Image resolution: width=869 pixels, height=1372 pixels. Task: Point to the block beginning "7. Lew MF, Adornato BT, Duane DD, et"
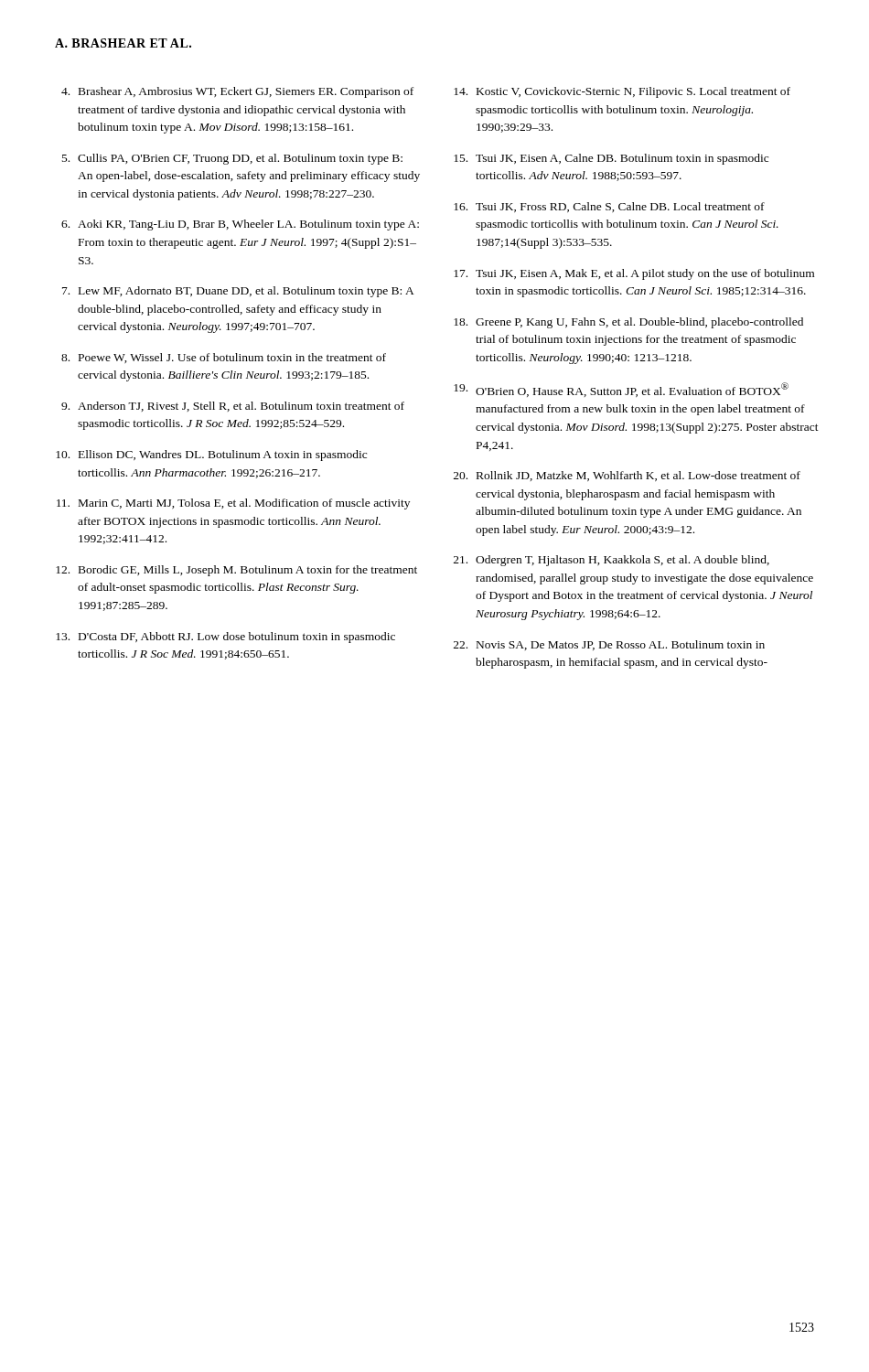236,309
